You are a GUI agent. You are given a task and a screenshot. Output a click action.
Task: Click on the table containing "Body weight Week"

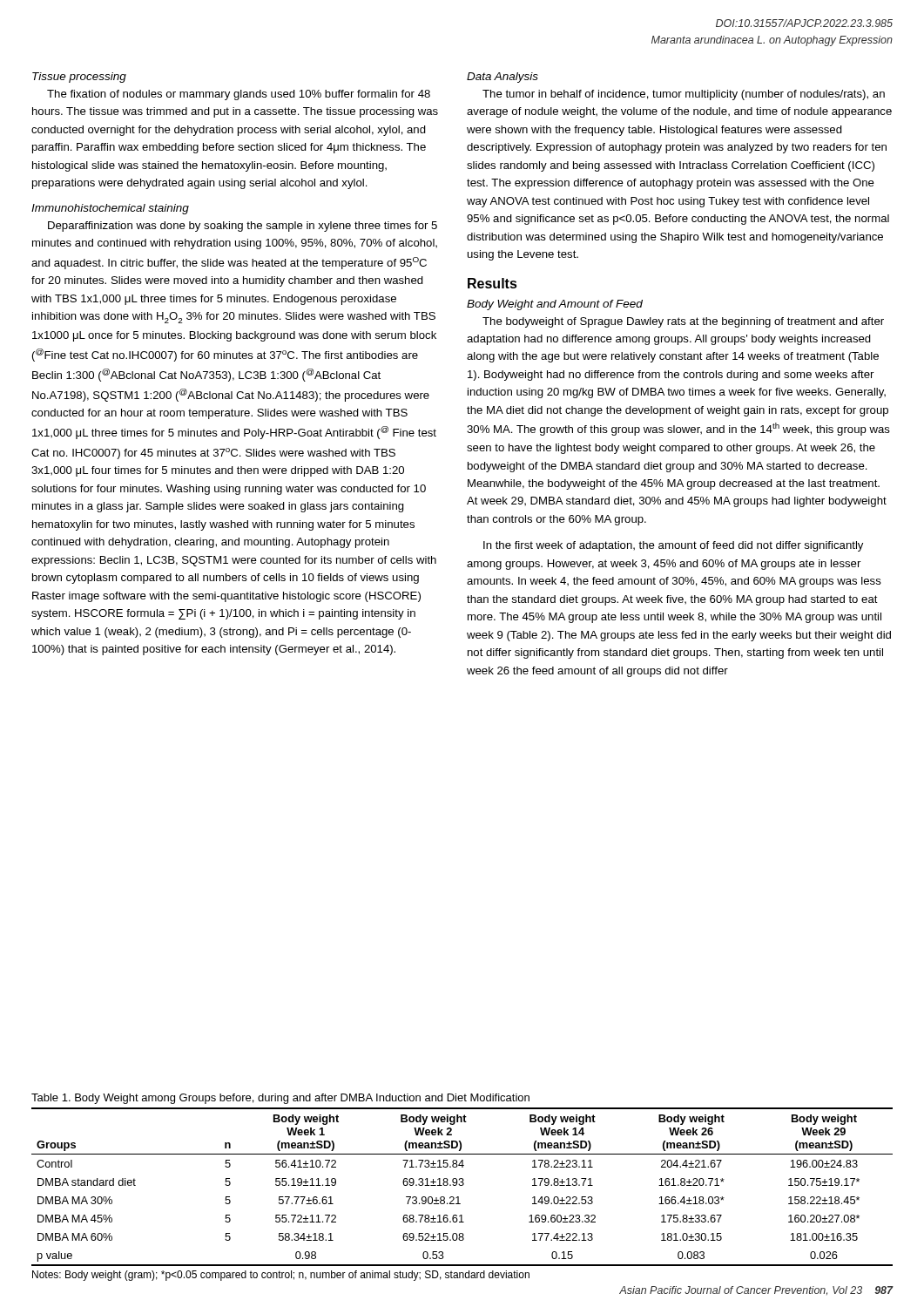click(462, 1187)
